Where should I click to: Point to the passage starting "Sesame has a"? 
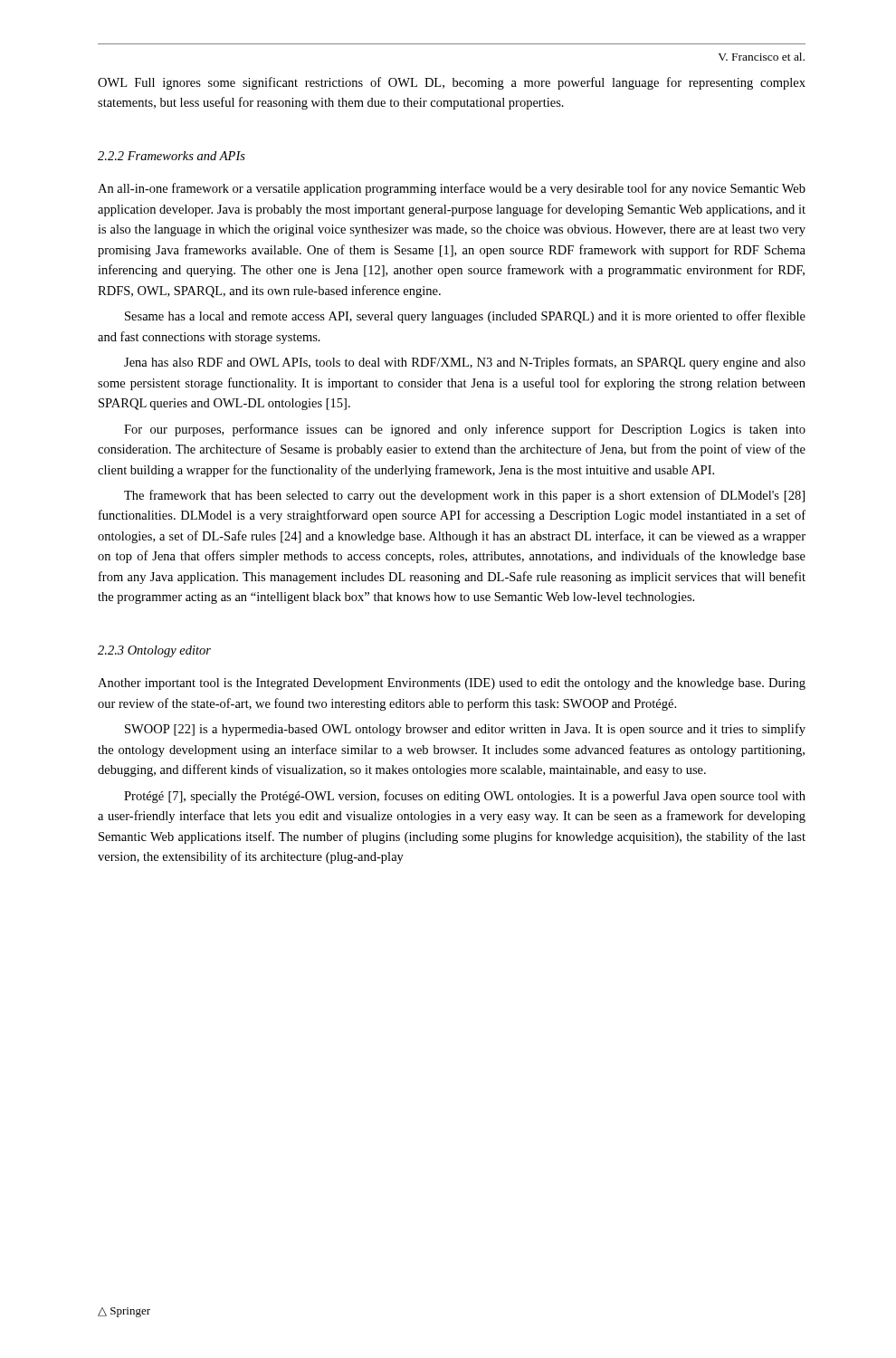452,327
